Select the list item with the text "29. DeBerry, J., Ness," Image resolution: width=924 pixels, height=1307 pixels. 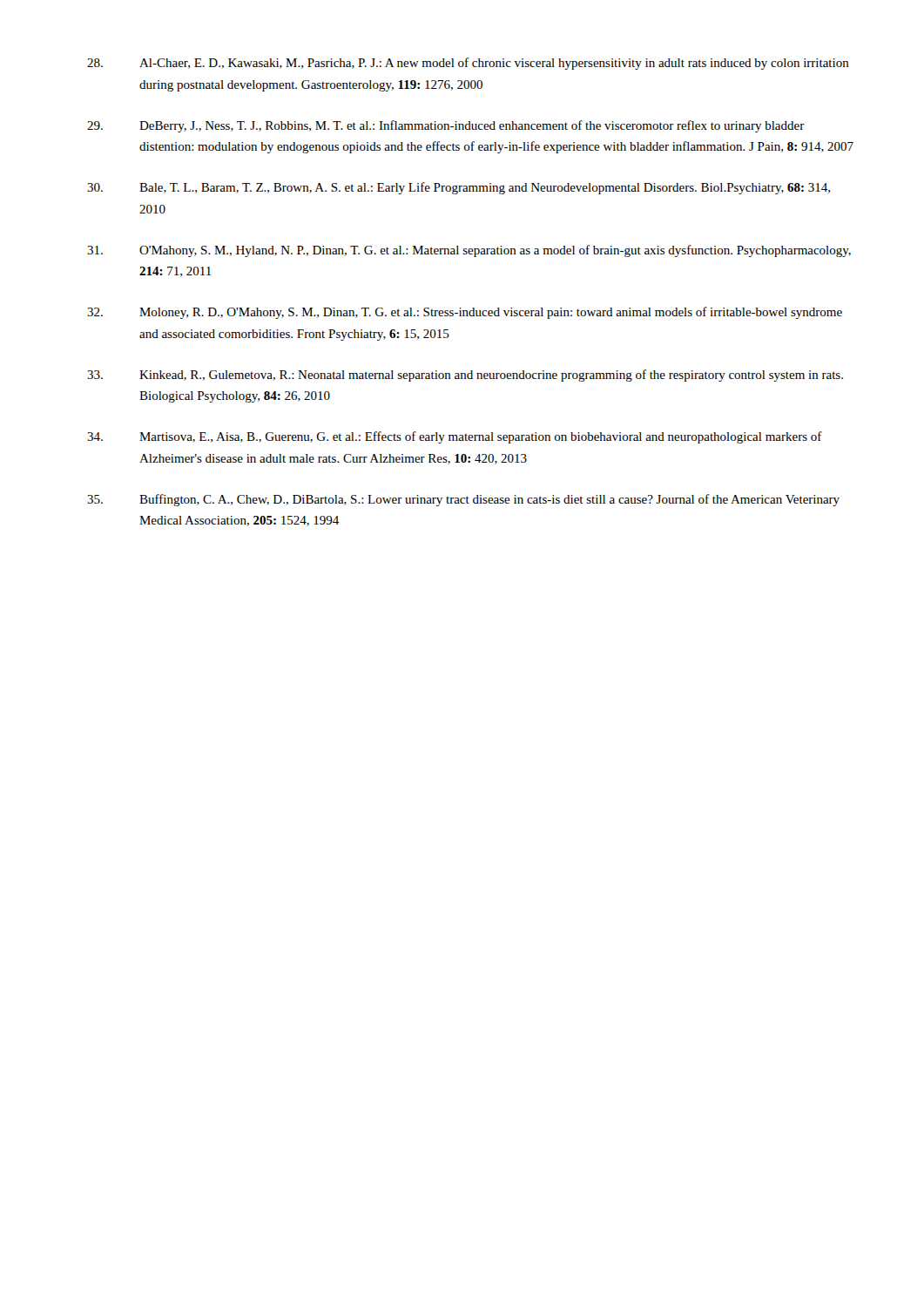(471, 136)
